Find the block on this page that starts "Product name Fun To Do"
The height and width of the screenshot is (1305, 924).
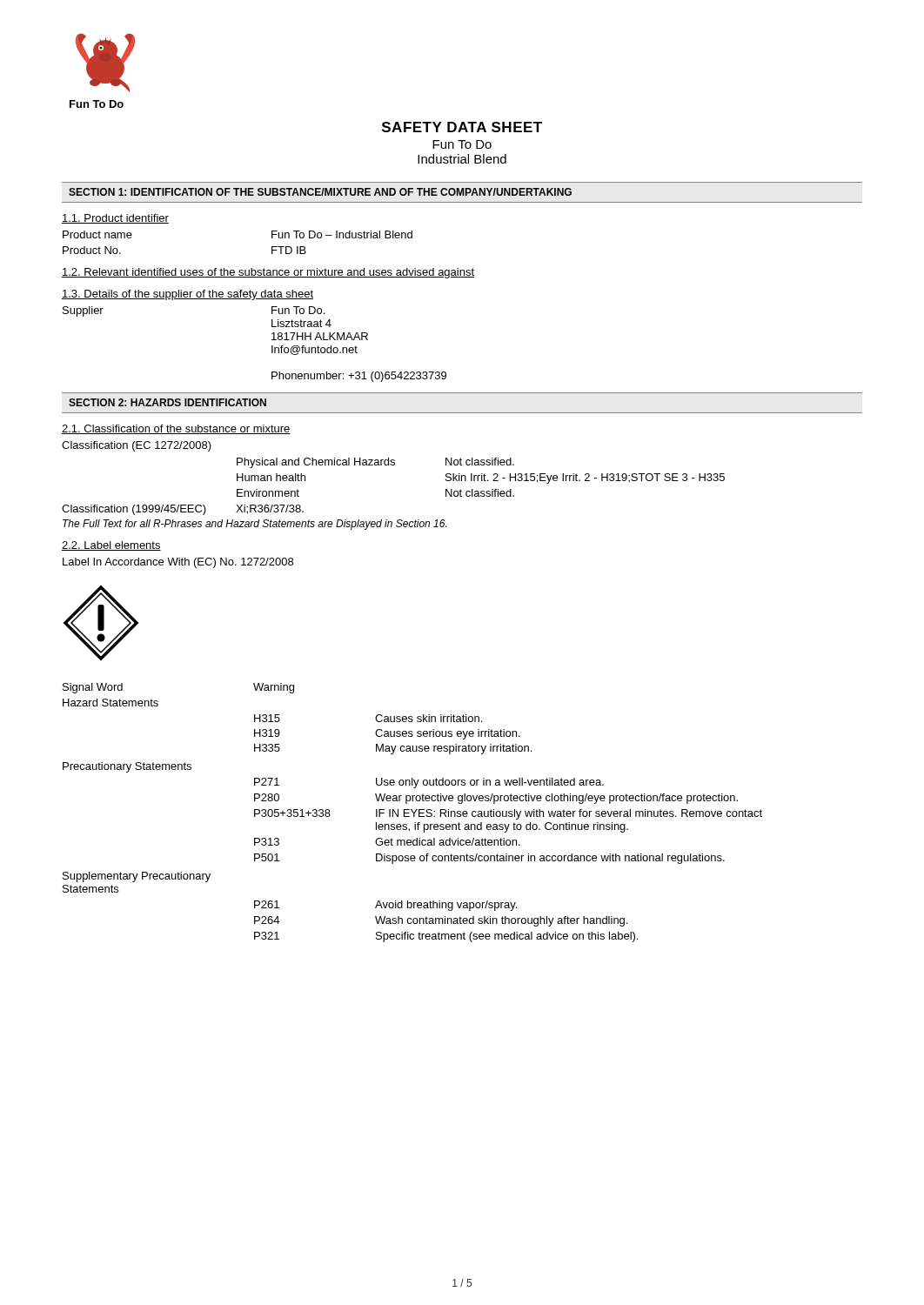tap(96, 234)
